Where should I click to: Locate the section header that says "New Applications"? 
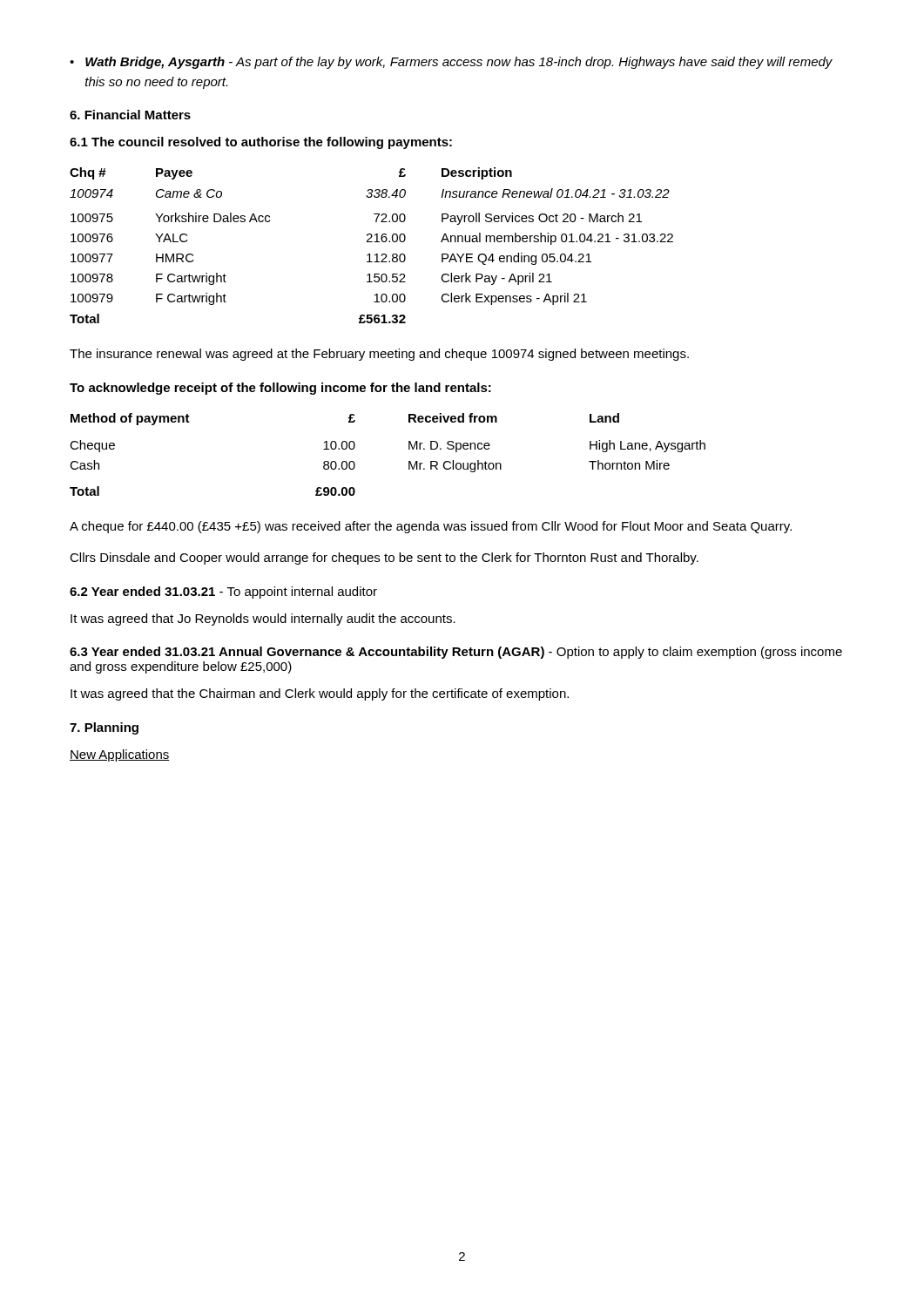point(119,754)
